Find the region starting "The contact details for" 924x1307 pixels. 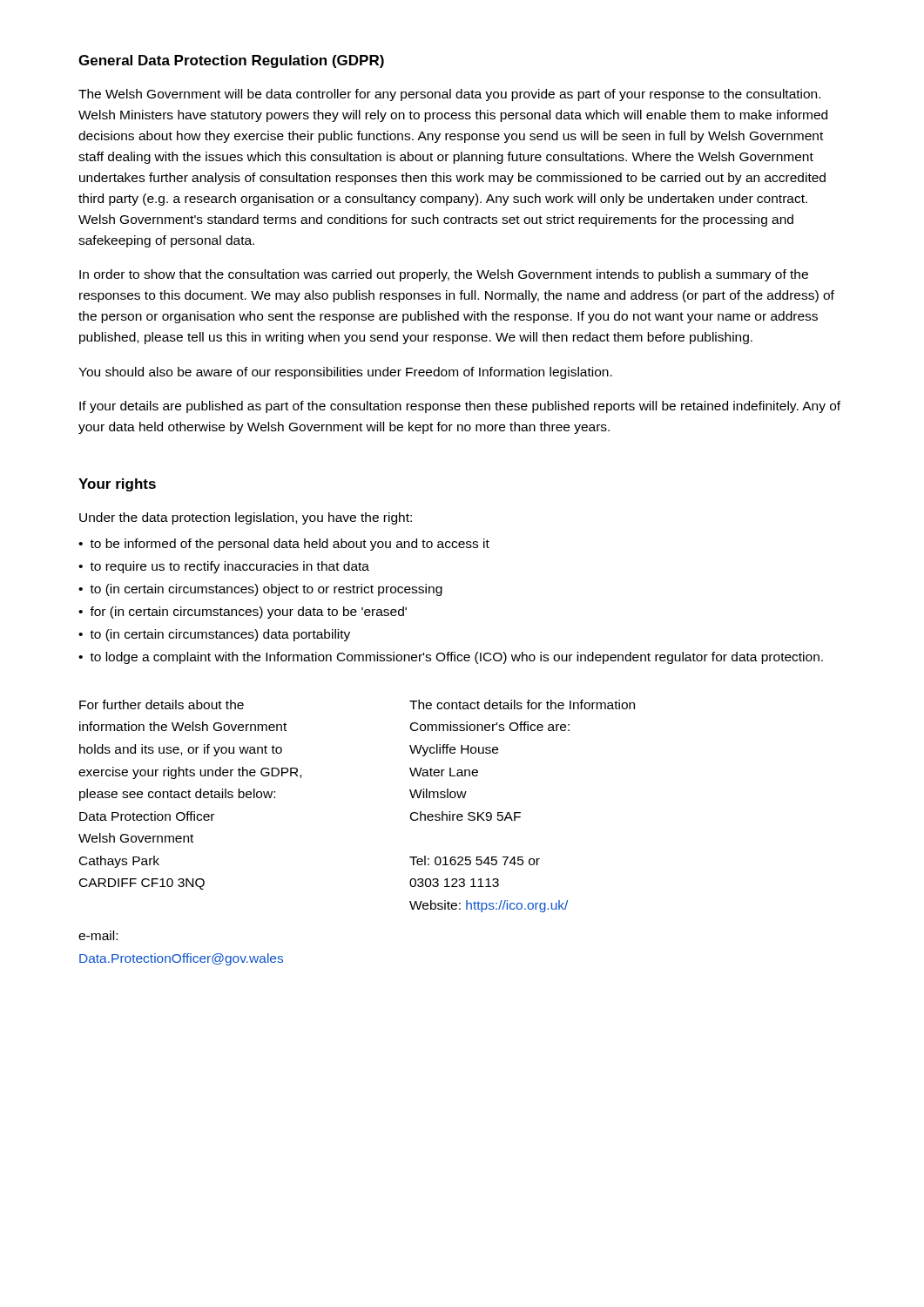[523, 805]
